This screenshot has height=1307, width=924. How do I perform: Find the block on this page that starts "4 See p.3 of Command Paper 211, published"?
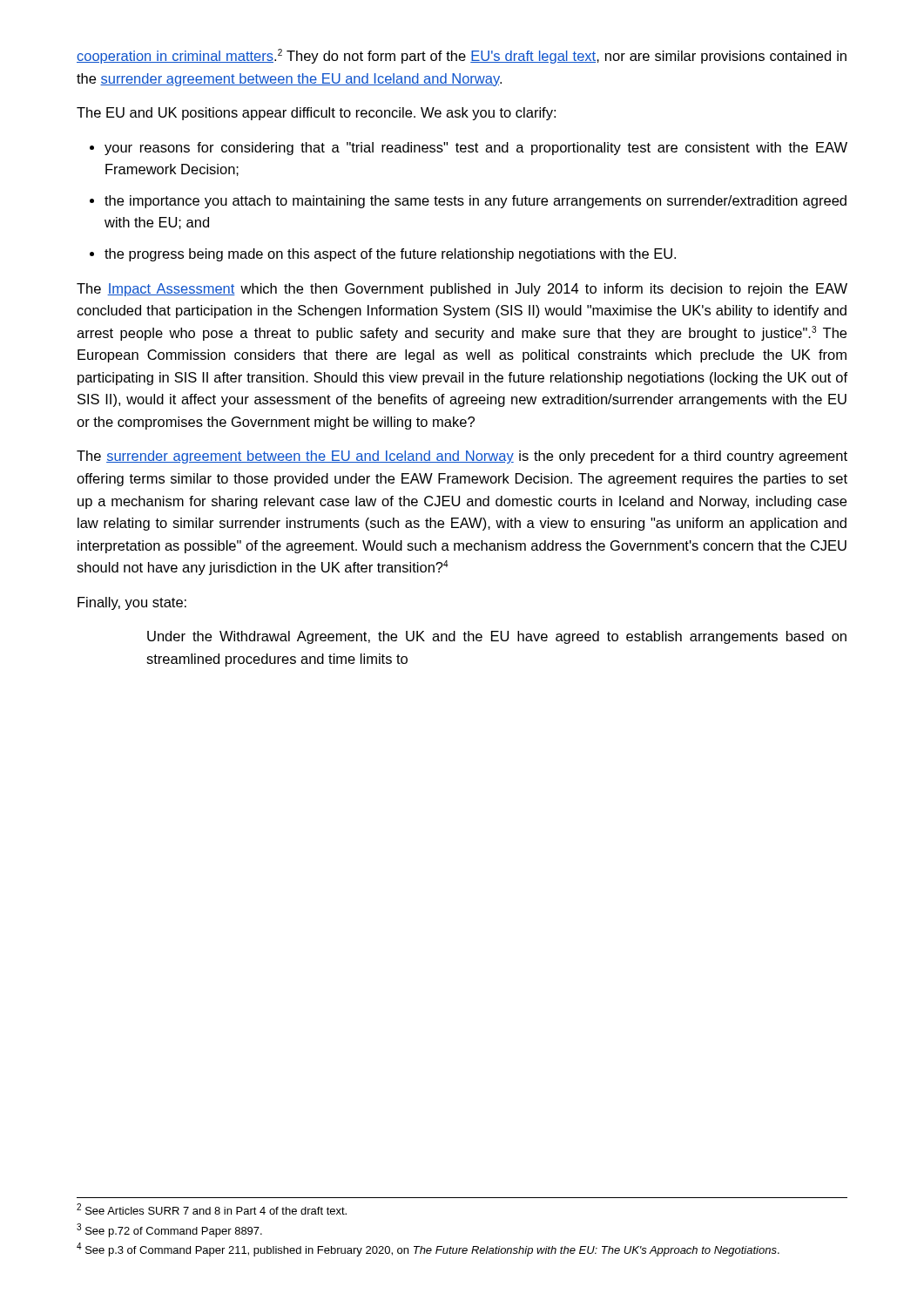tap(462, 1250)
